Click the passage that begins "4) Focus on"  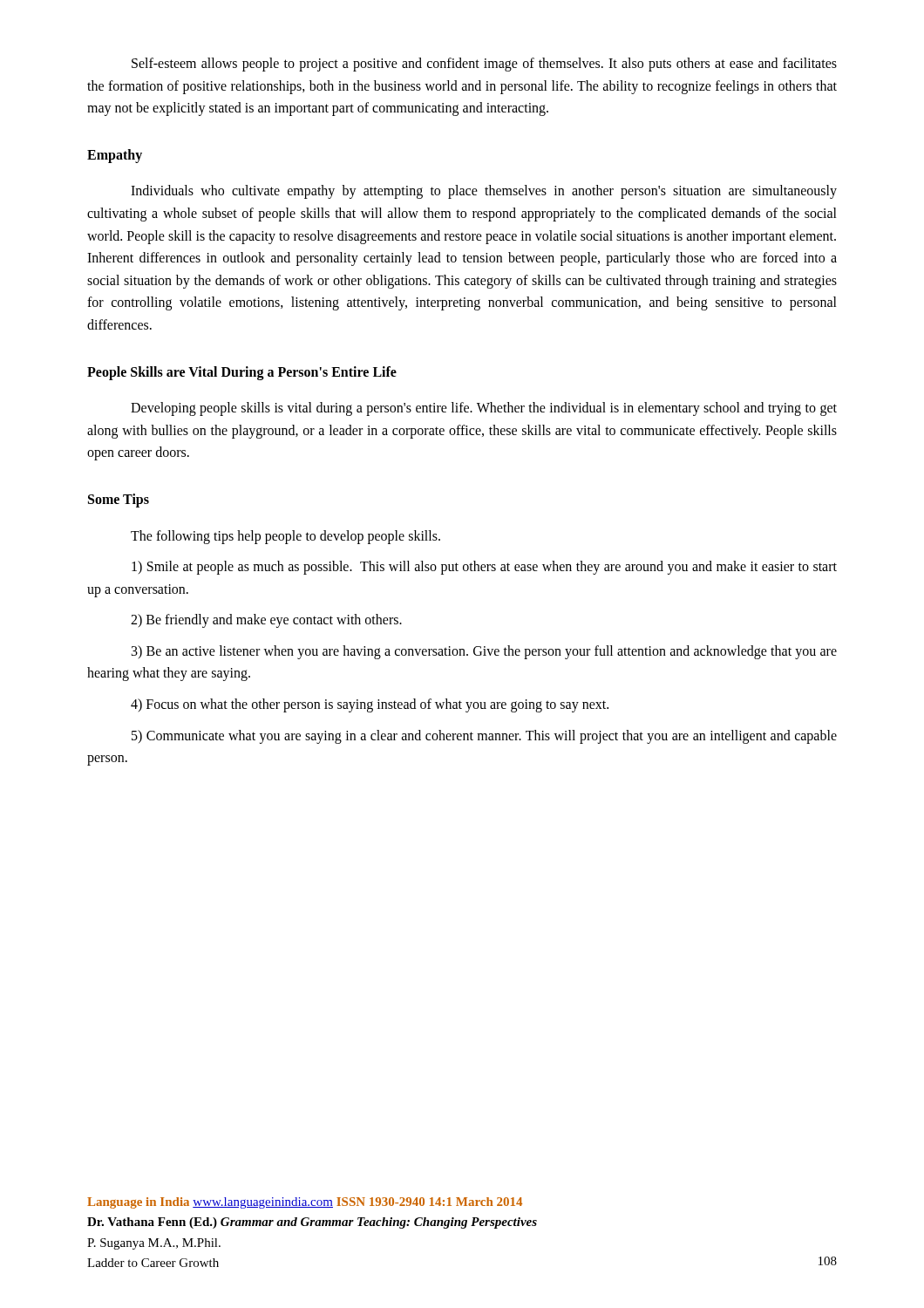484,704
